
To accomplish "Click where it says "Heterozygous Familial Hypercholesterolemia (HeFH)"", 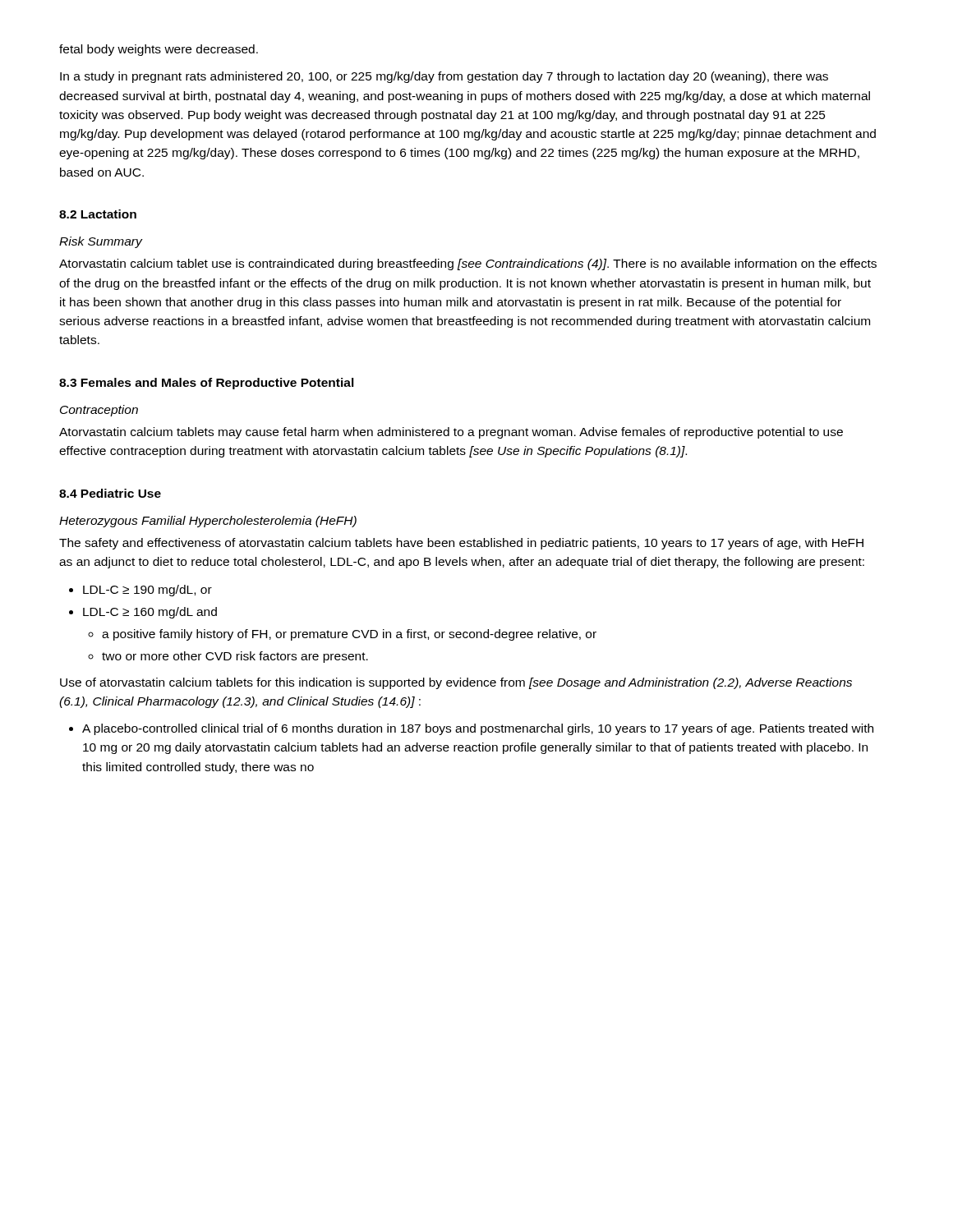I will 208,522.
